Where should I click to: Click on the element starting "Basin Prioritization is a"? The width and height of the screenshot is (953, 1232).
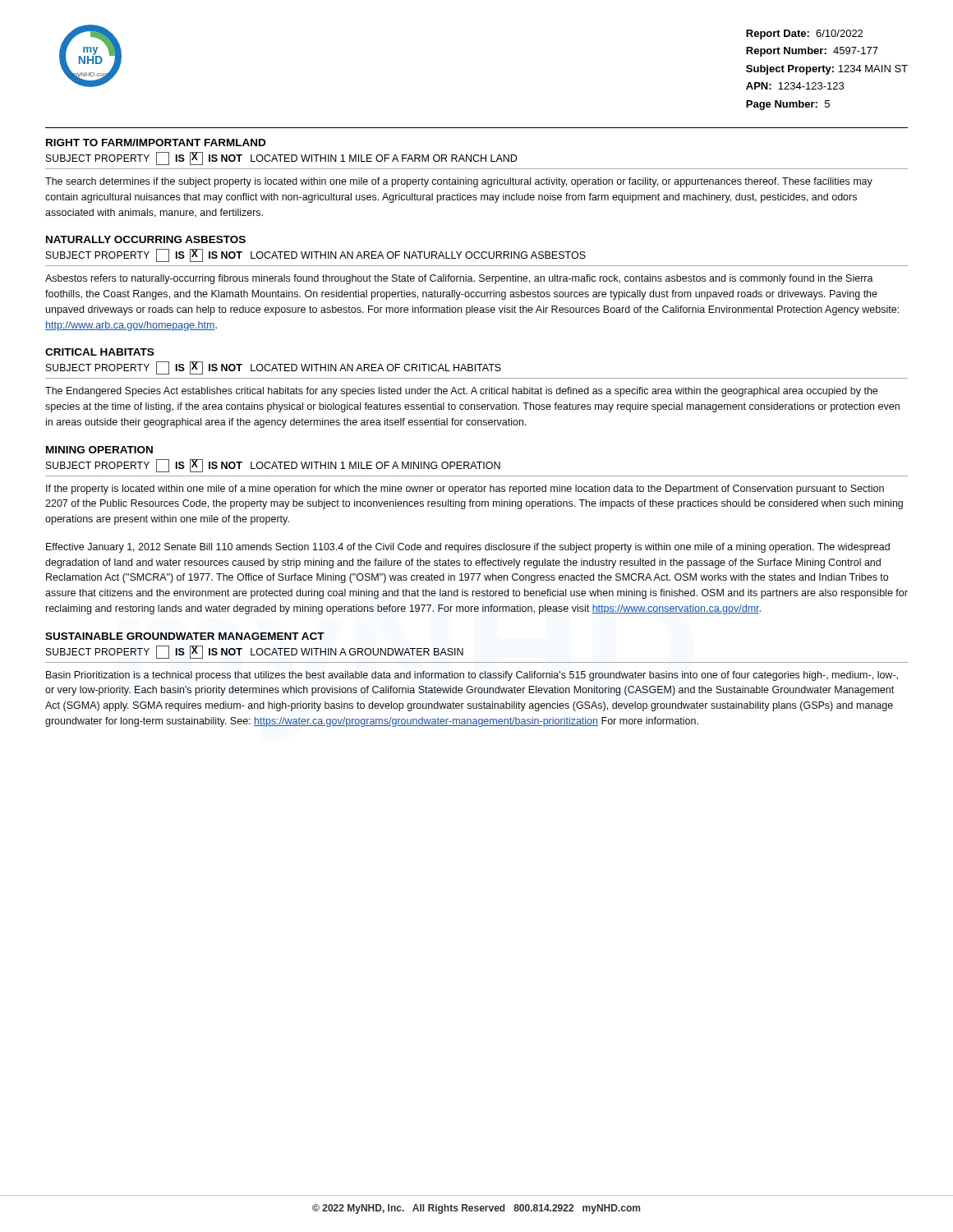click(472, 698)
